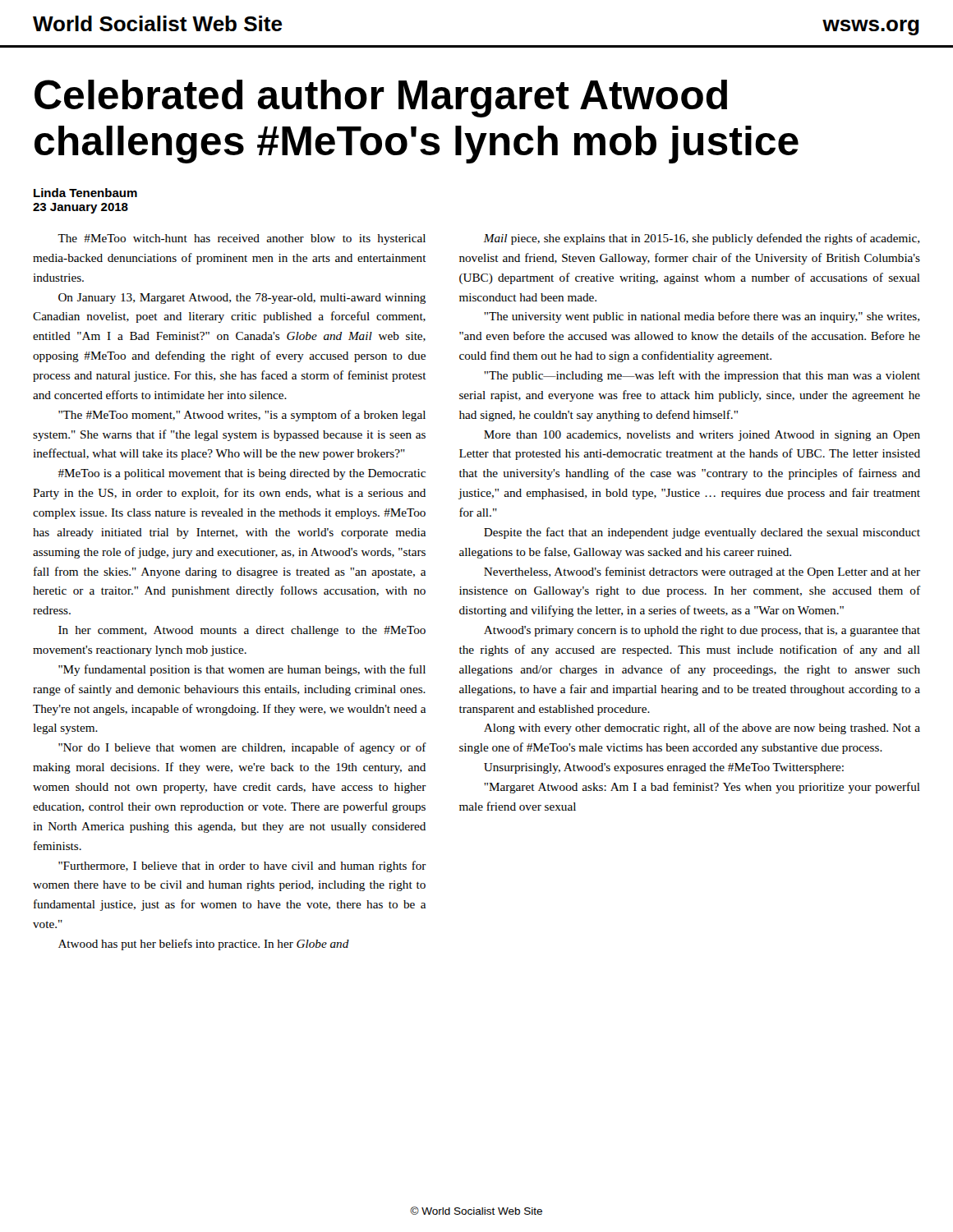Where is the passage that starts "Along with every other"?
Screen dimensions: 1232x953
tap(689, 738)
